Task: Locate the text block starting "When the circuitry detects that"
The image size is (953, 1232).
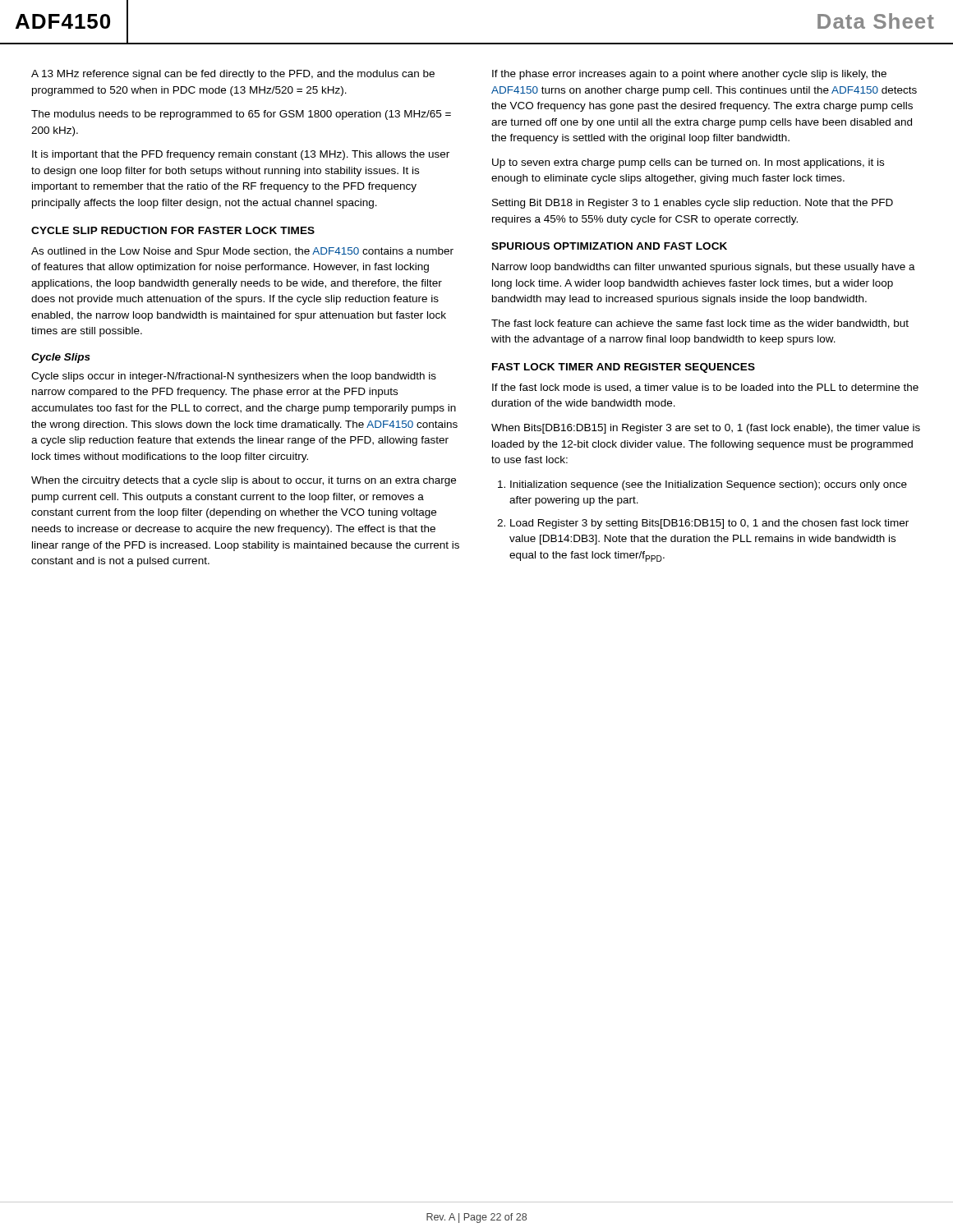Action: coord(246,521)
